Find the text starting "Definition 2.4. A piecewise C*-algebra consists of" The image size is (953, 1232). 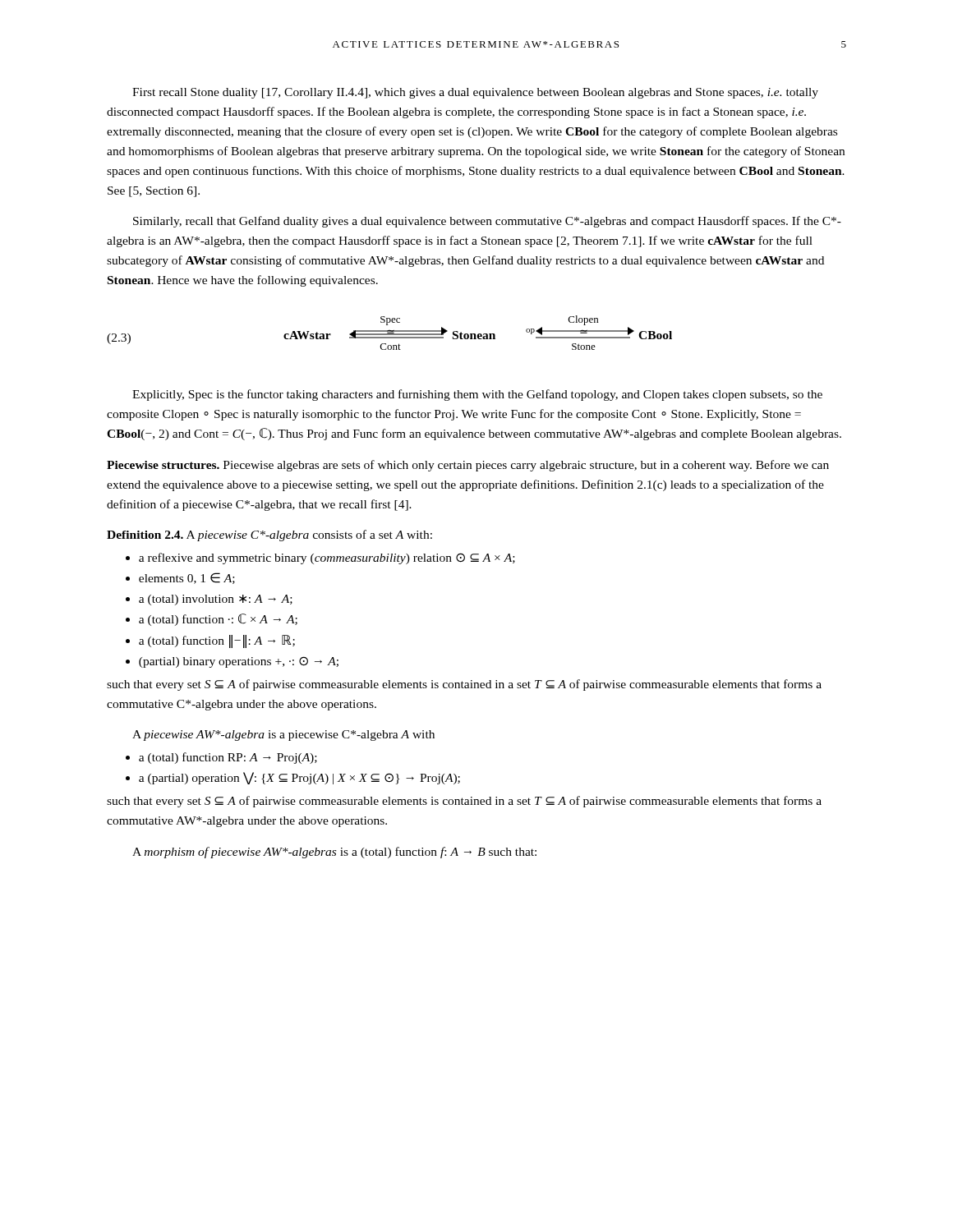click(x=269, y=536)
